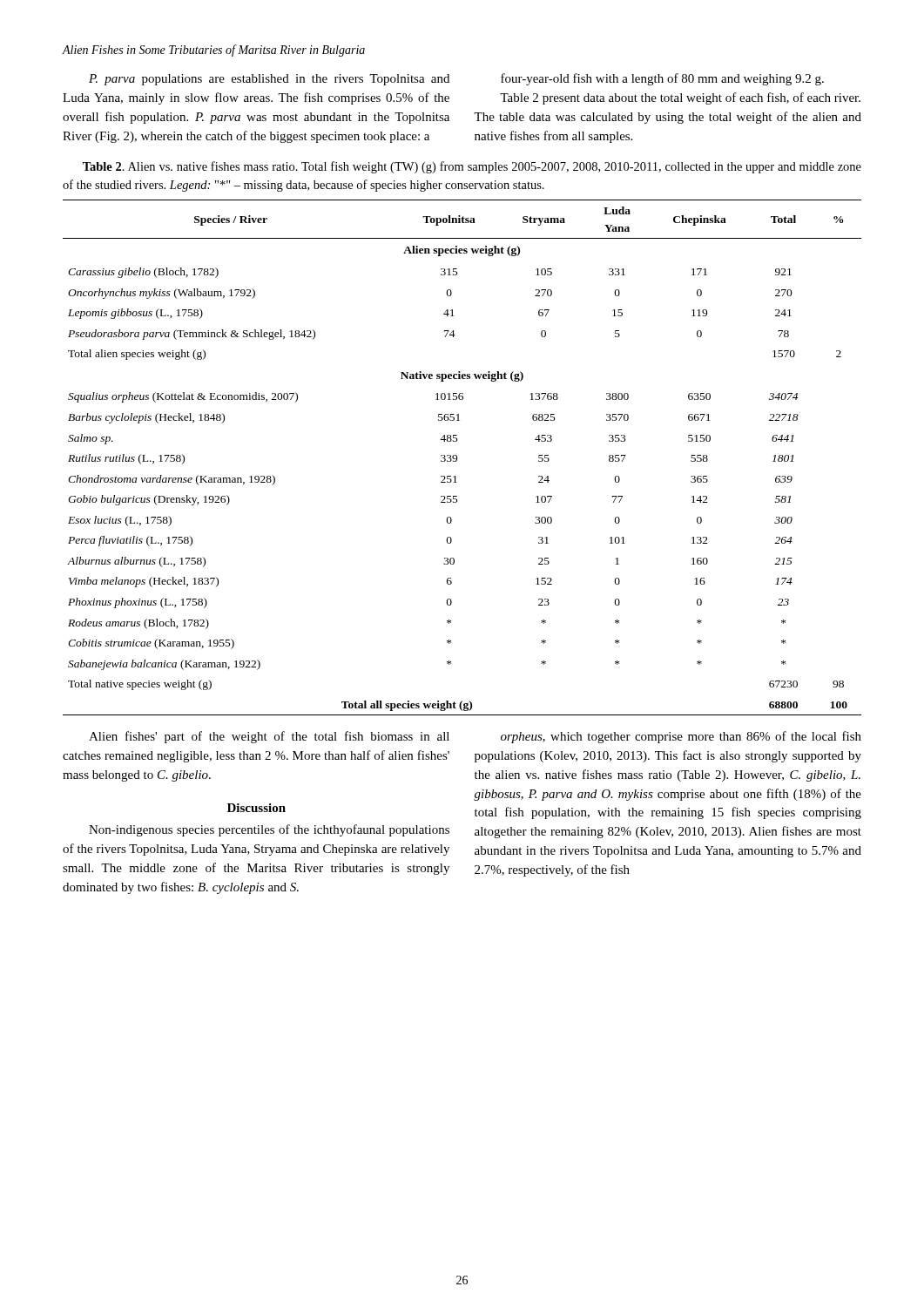Locate the text block starting "four-year-old fish with"
The height and width of the screenshot is (1307, 924).
(x=668, y=108)
